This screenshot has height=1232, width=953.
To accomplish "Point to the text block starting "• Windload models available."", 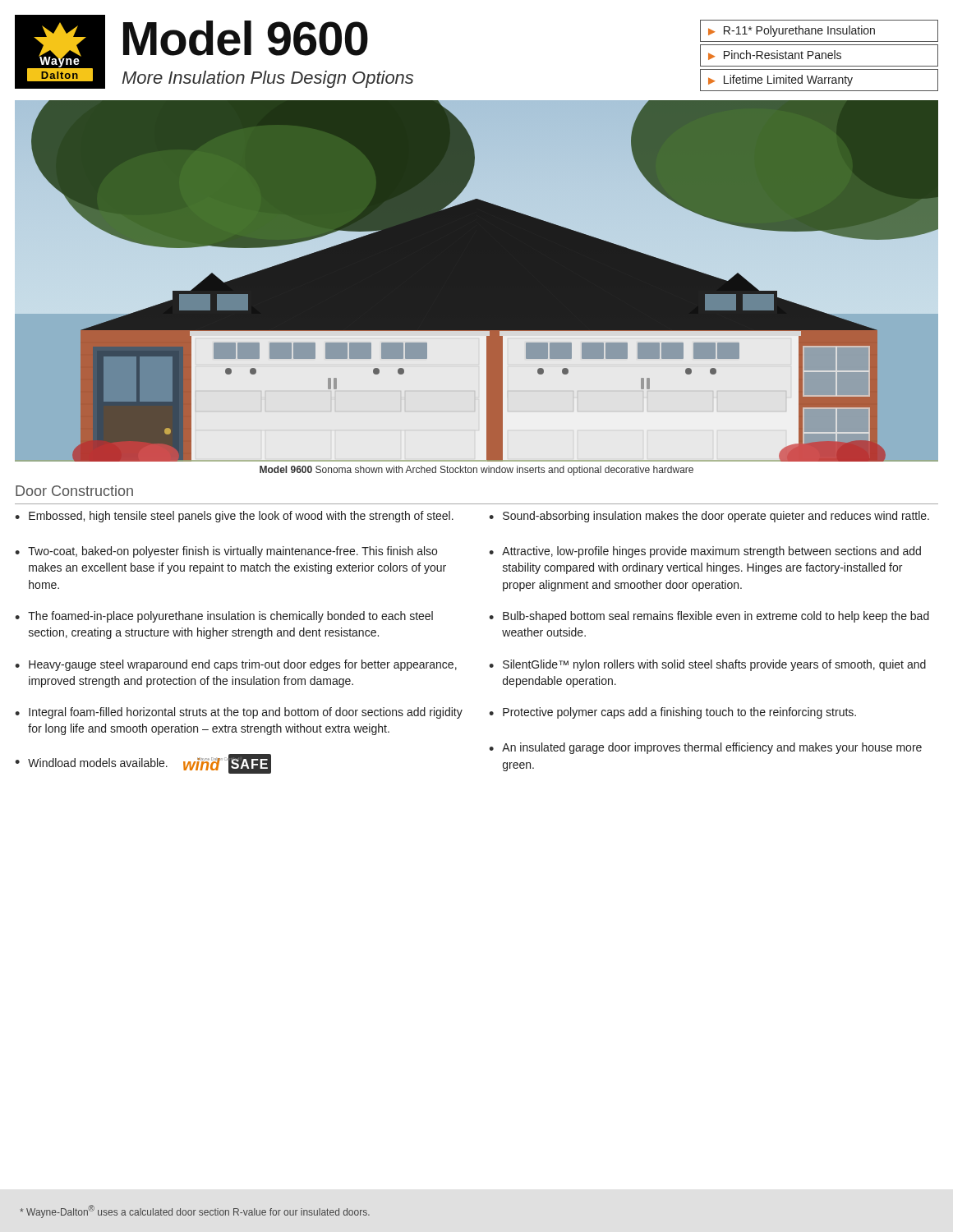I will coord(144,764).
